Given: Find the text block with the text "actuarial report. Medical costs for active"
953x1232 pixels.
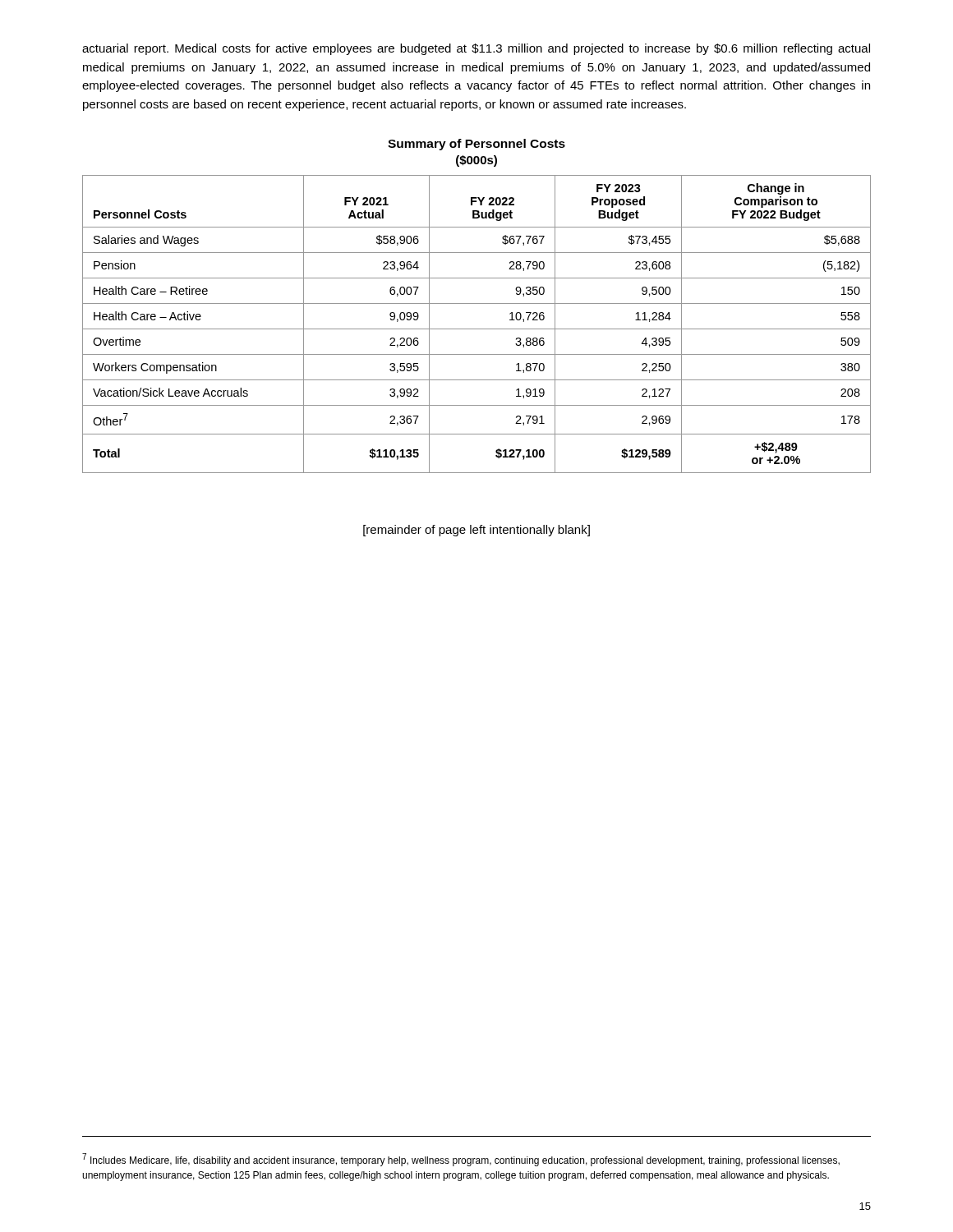Looking at the screenshot, I should tap(476, 76).
